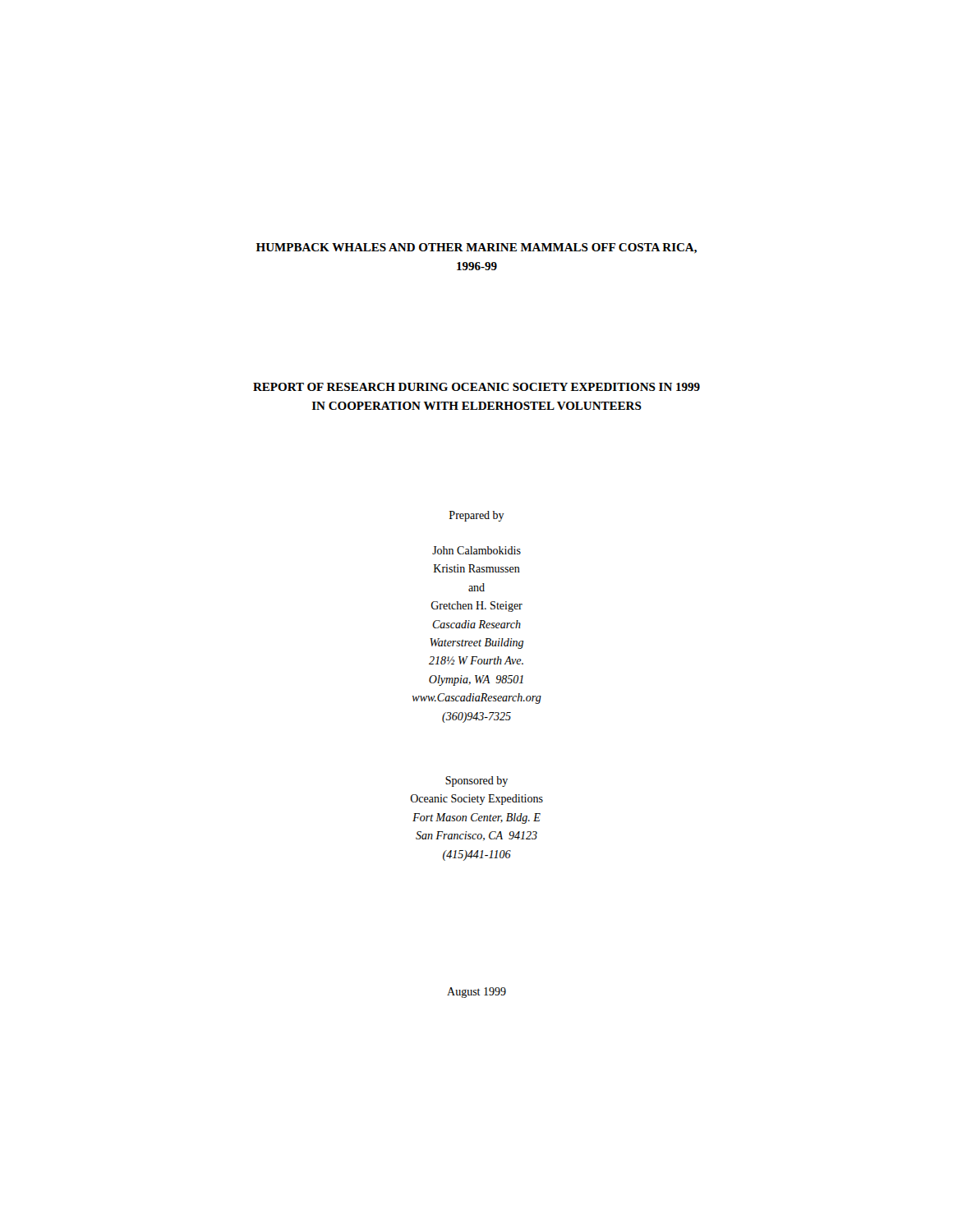Point to the element starting "Sponsored by Oceanic Society Expeditions Fort Mason Center,"
The height and width of the screenshot is (1232, 953).
pyautogui.click(x=476, y=817)
